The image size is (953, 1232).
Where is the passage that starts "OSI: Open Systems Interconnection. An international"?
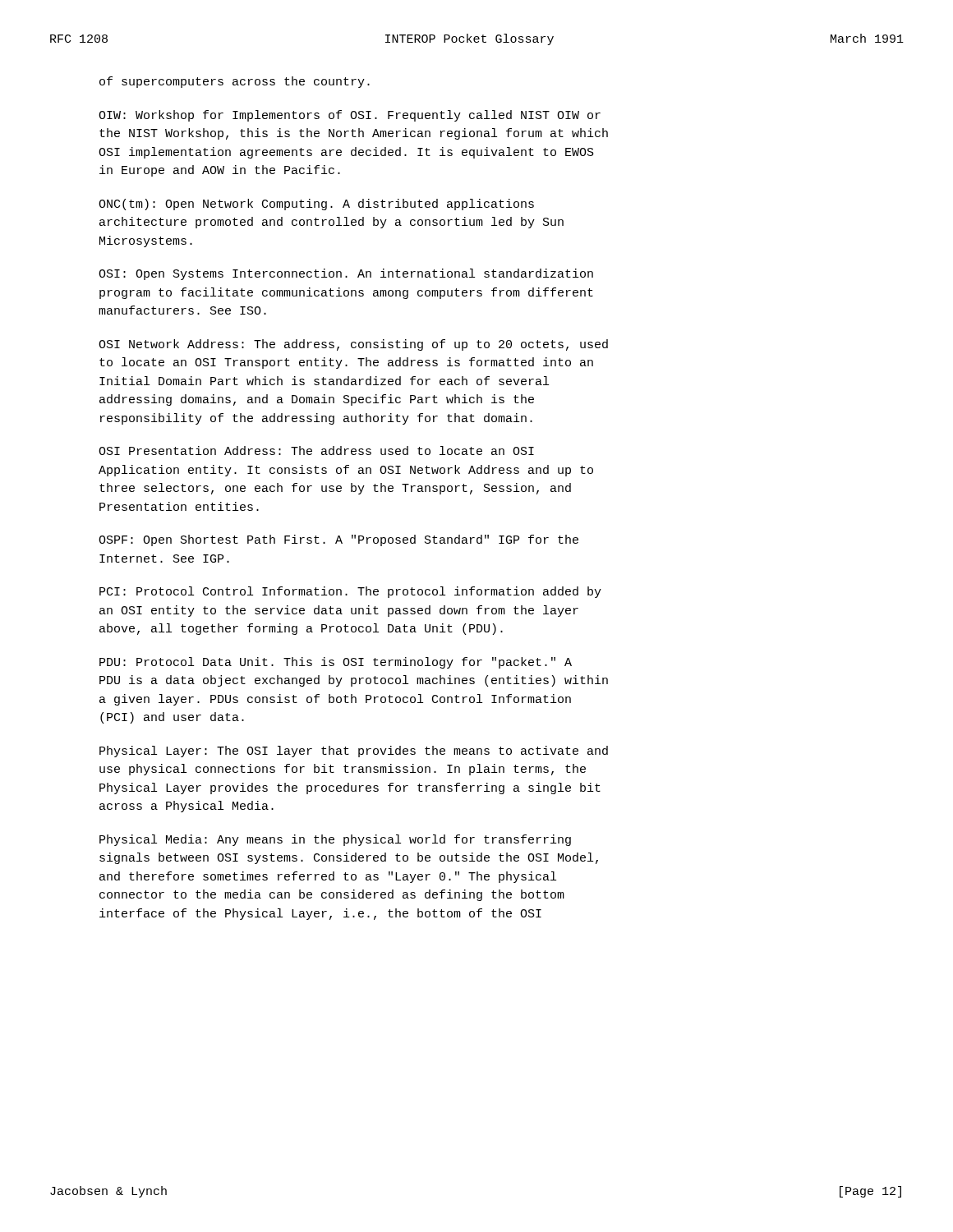click(x=346, y=293)
